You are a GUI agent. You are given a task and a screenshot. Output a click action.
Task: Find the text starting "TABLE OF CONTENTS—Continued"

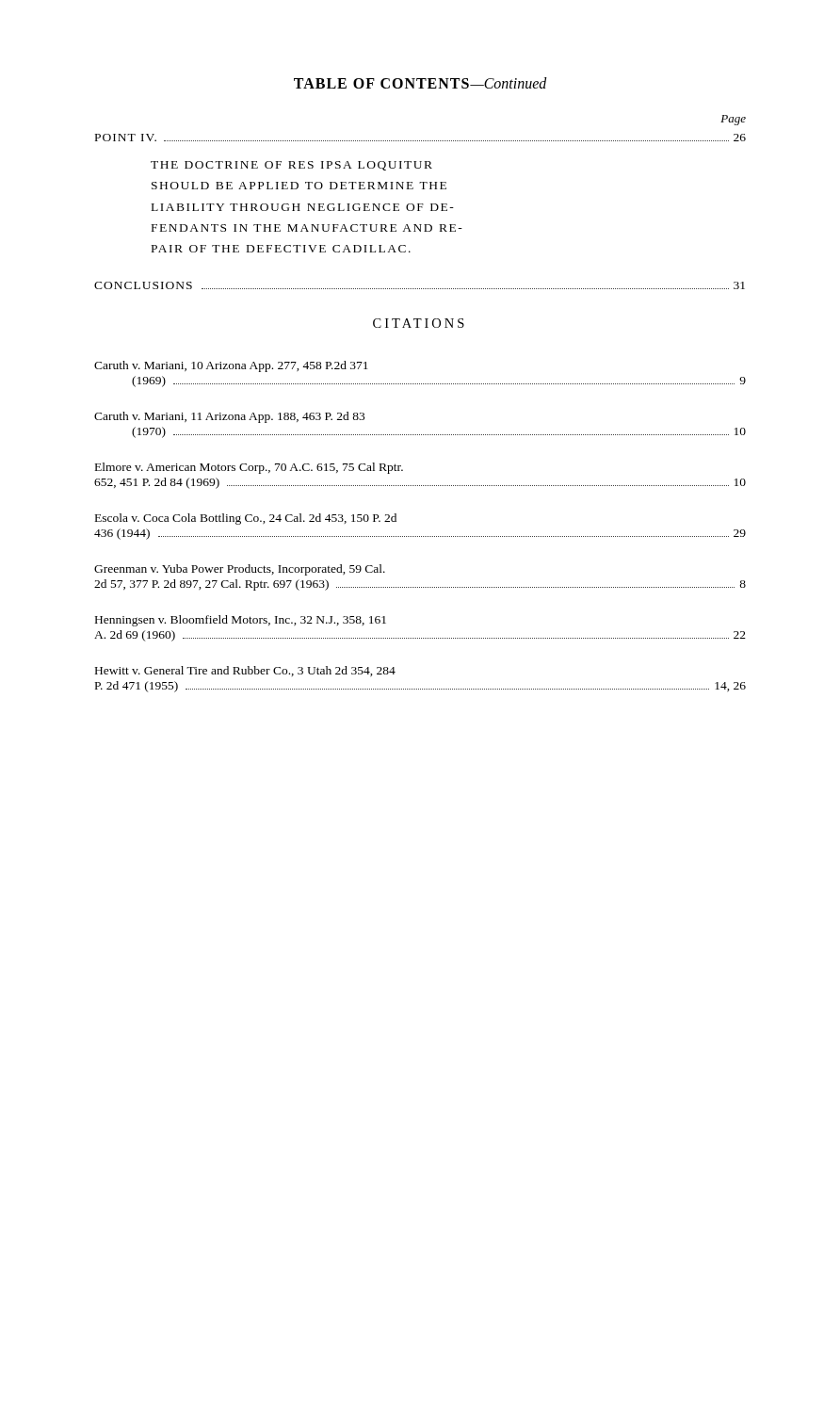(x=420, y=83)
